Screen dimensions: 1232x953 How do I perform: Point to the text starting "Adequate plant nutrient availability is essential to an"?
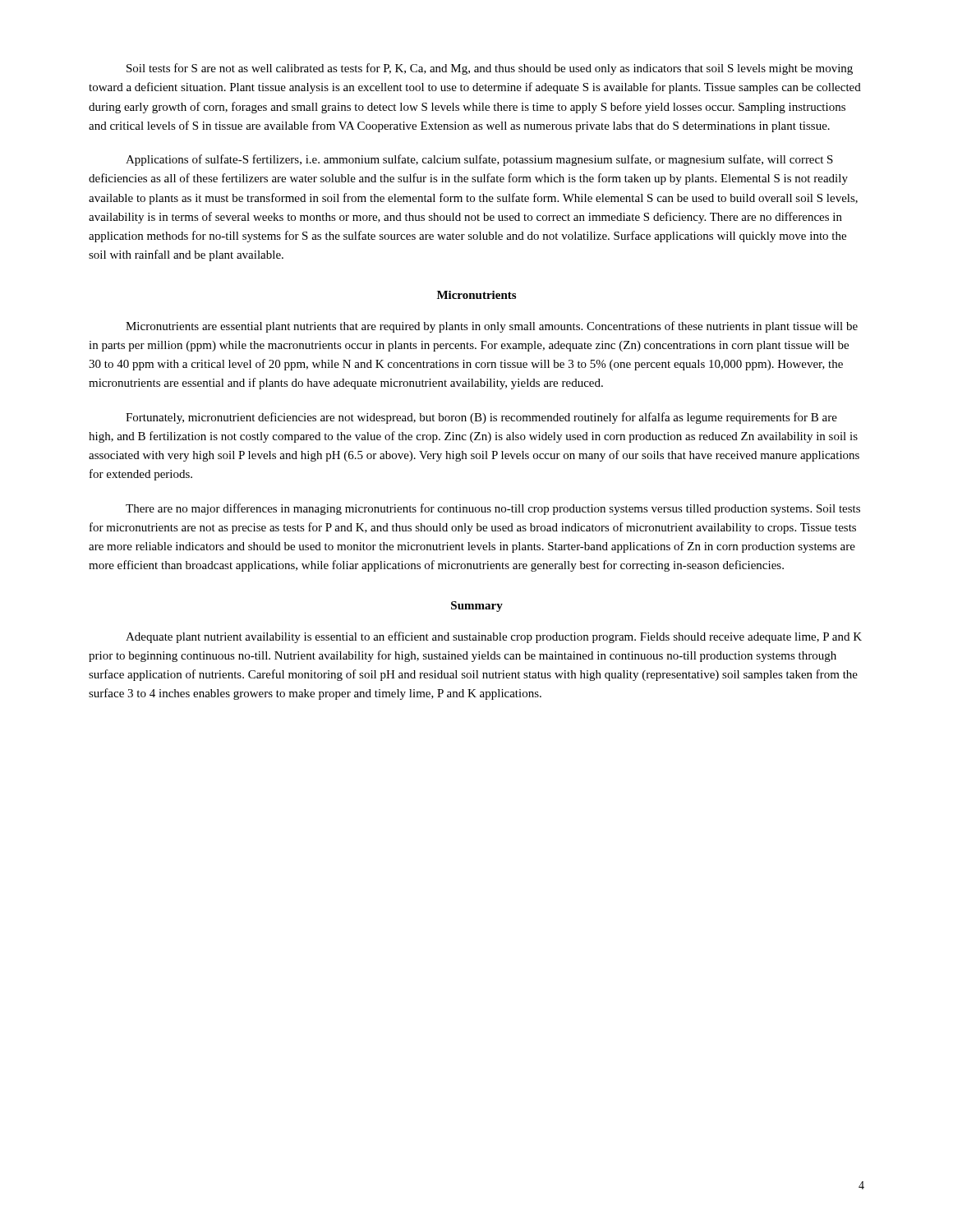pyautogui.click(x=476, y=665)
